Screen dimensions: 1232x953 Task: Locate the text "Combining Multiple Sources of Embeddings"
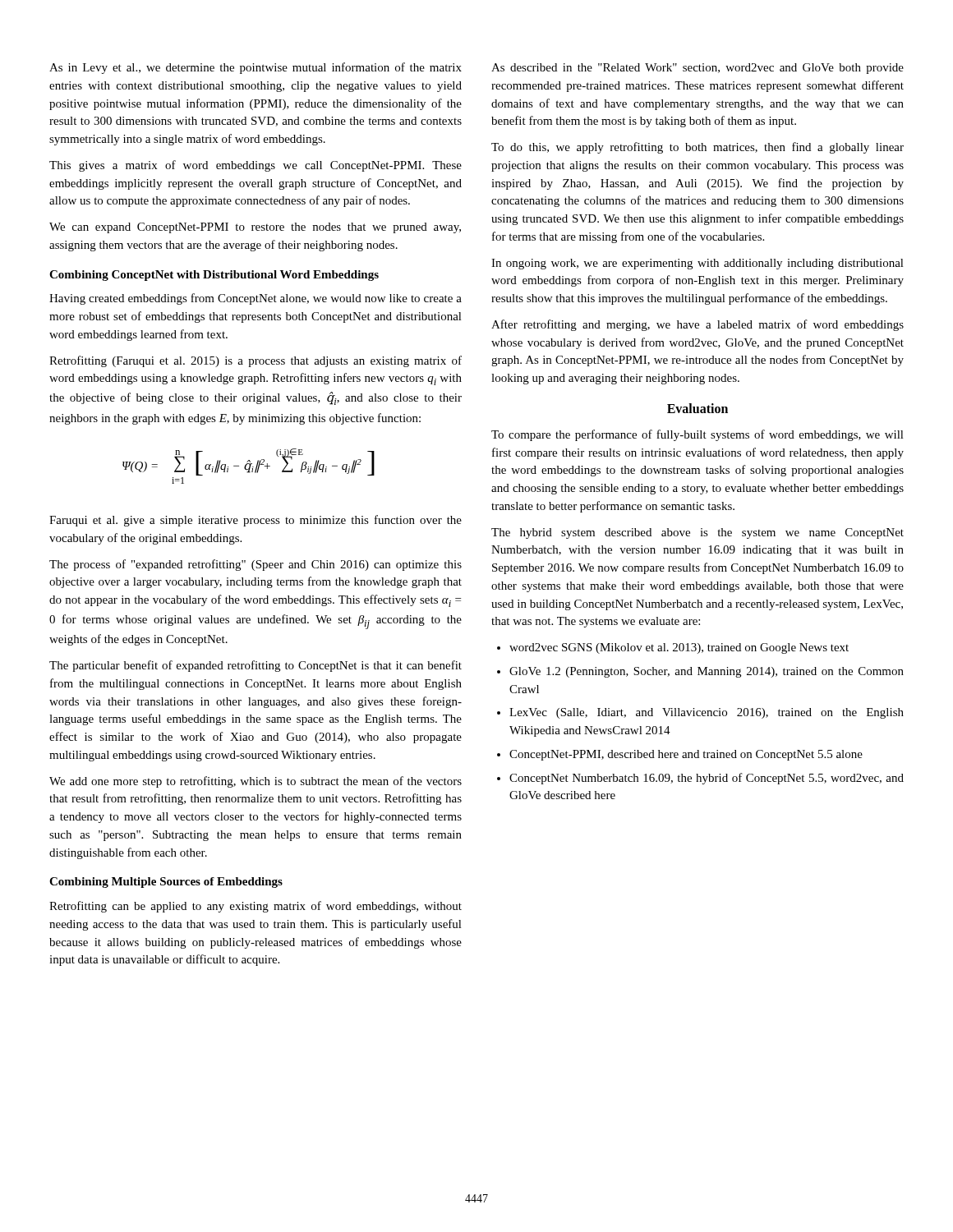pos(255,882)
